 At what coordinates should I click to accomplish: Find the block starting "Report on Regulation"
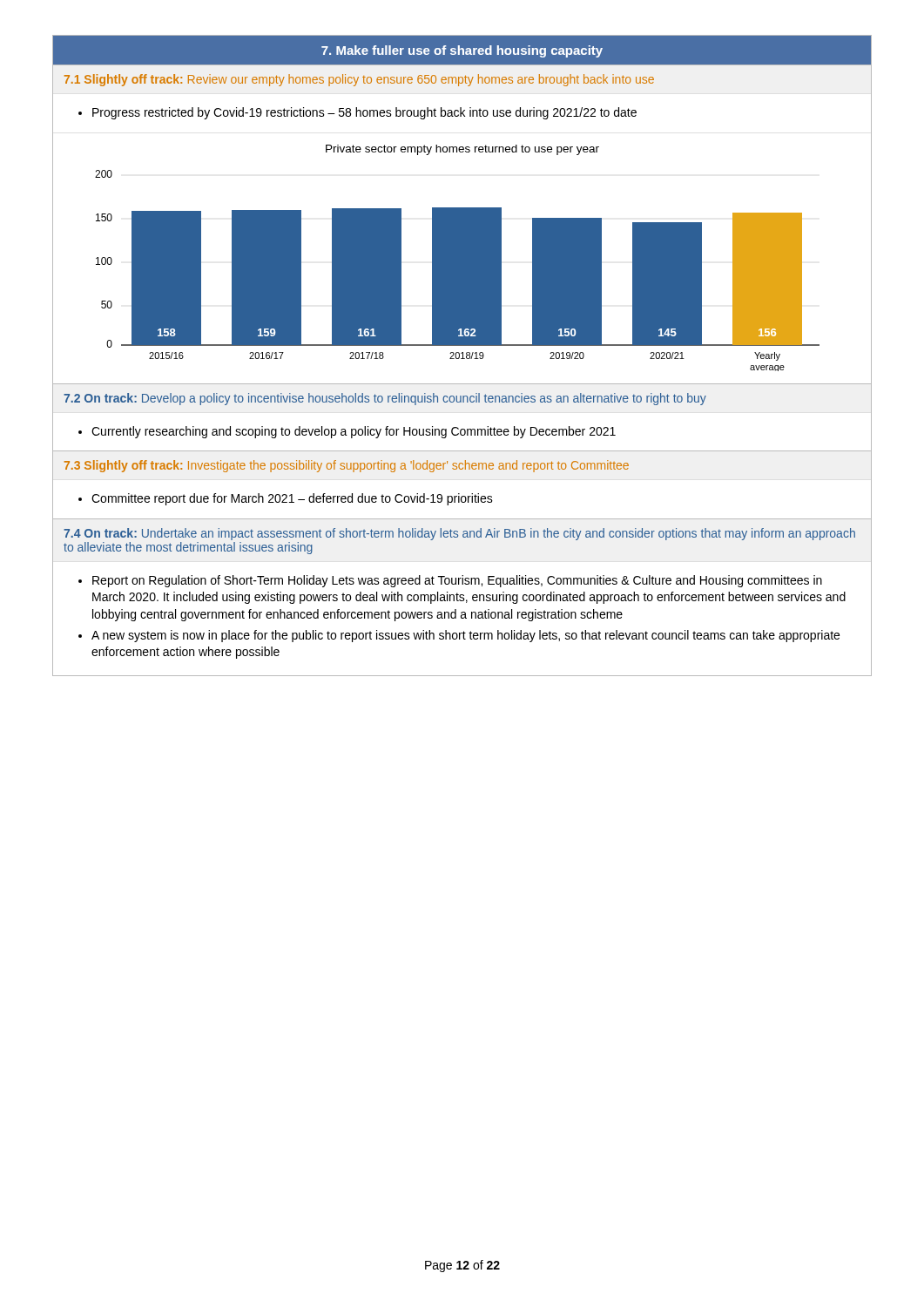[469, 597]
